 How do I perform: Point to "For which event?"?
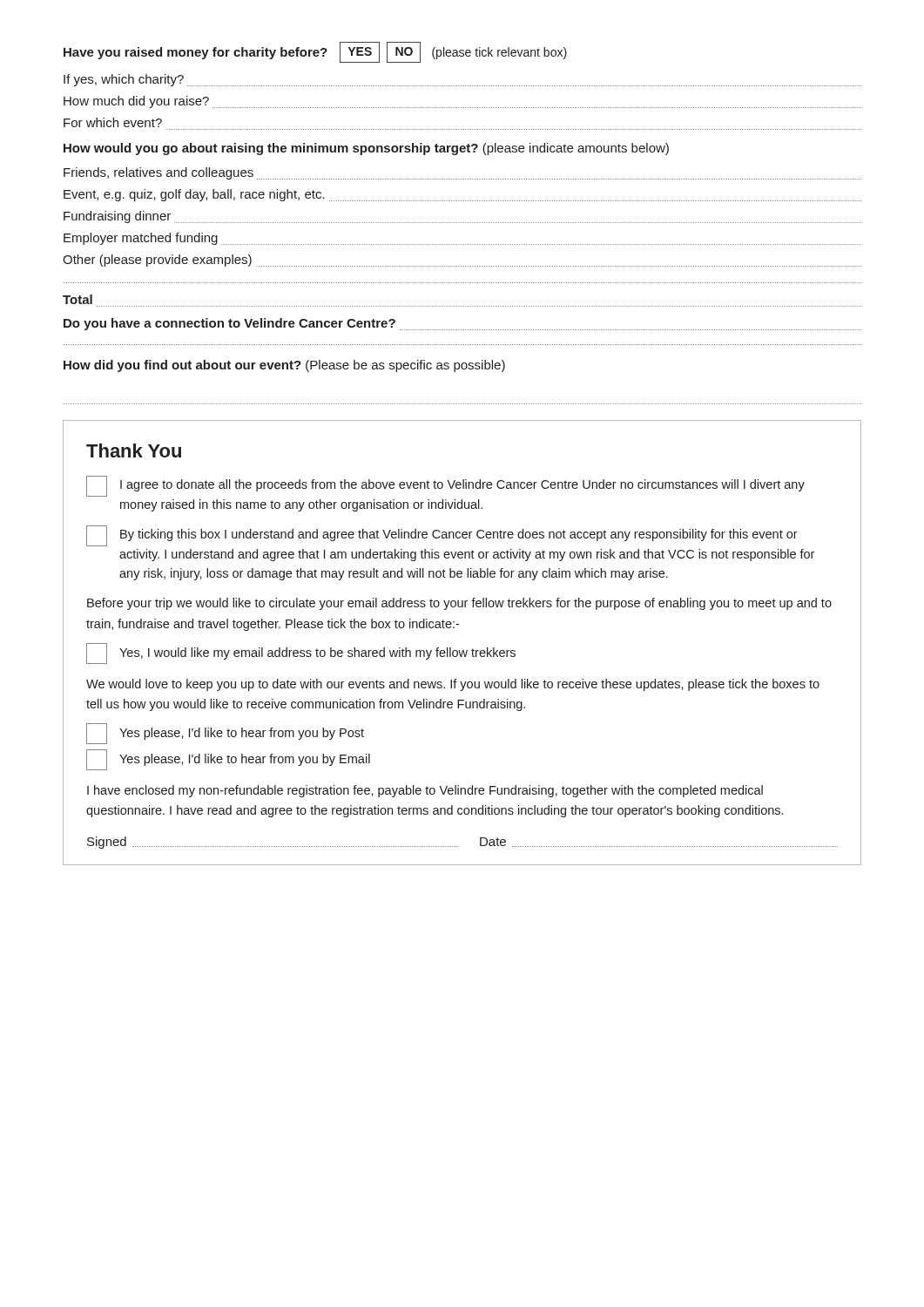pyautogui.click(x=462, y=123)
